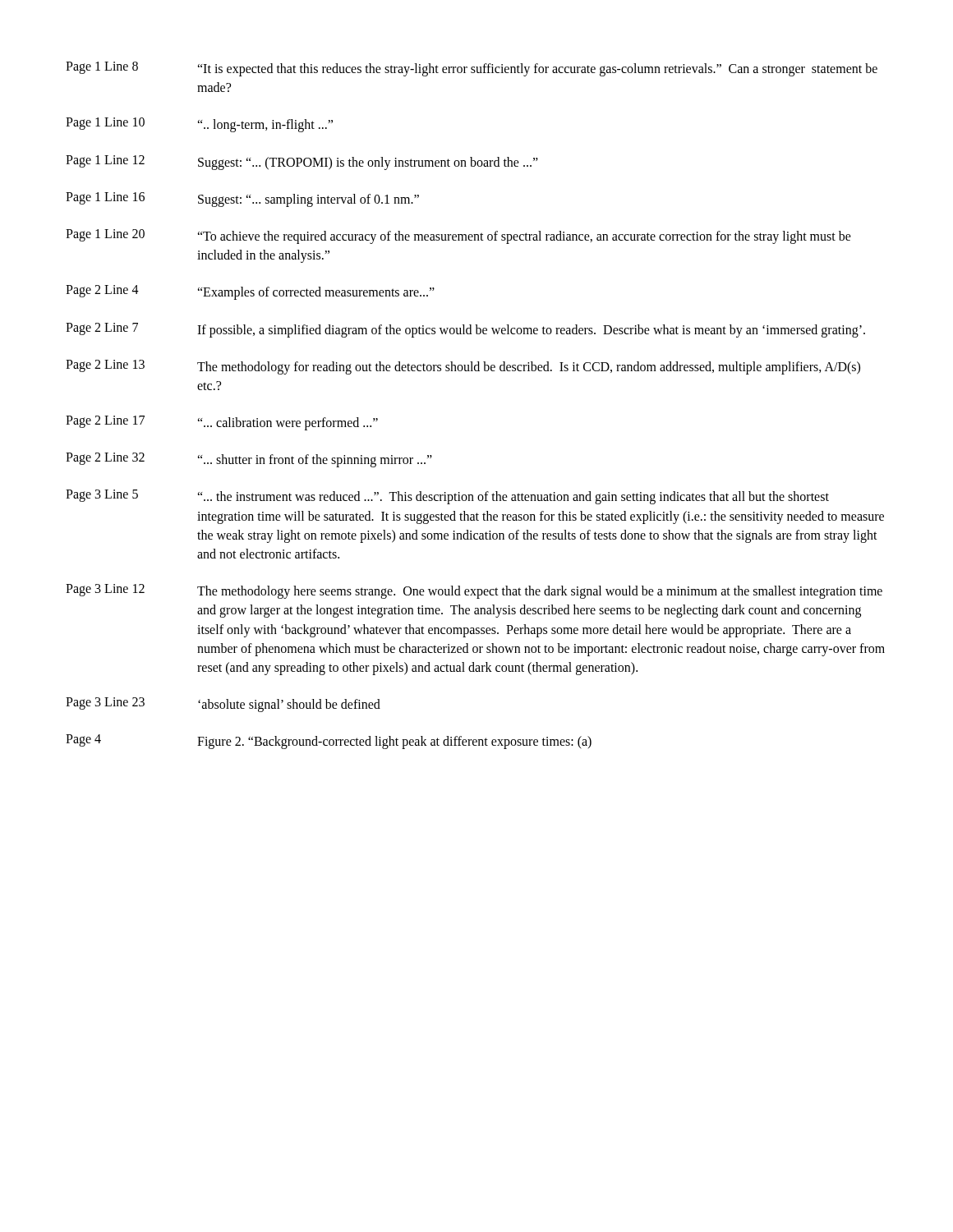
Task: Locate the block of text that opens with "Page 1 Line 12"
Action: pyautogui.click(x=476, y=162)
